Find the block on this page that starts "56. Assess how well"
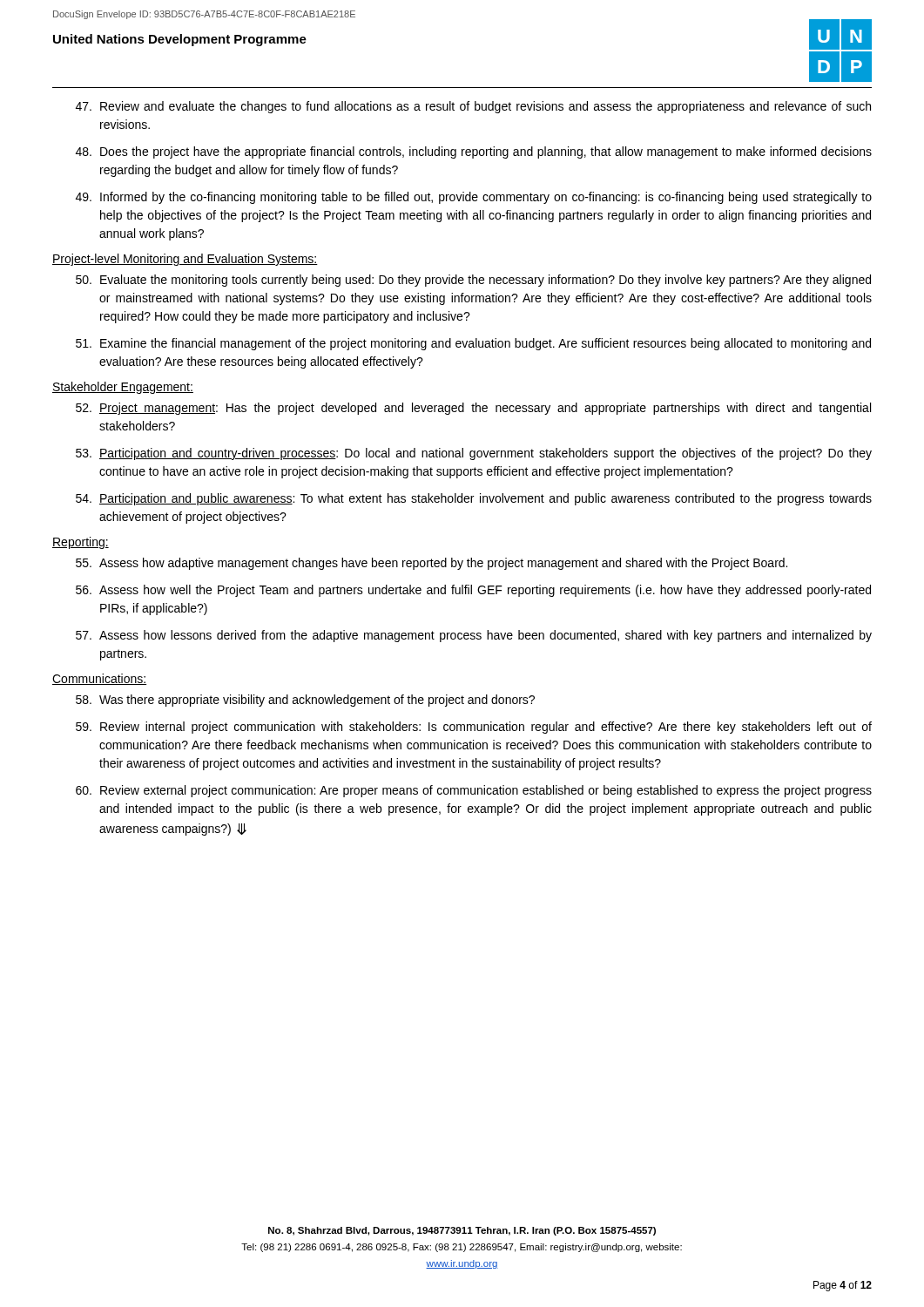The width and height of the screenshot is (924, 1307). click(x=462, y=600)
